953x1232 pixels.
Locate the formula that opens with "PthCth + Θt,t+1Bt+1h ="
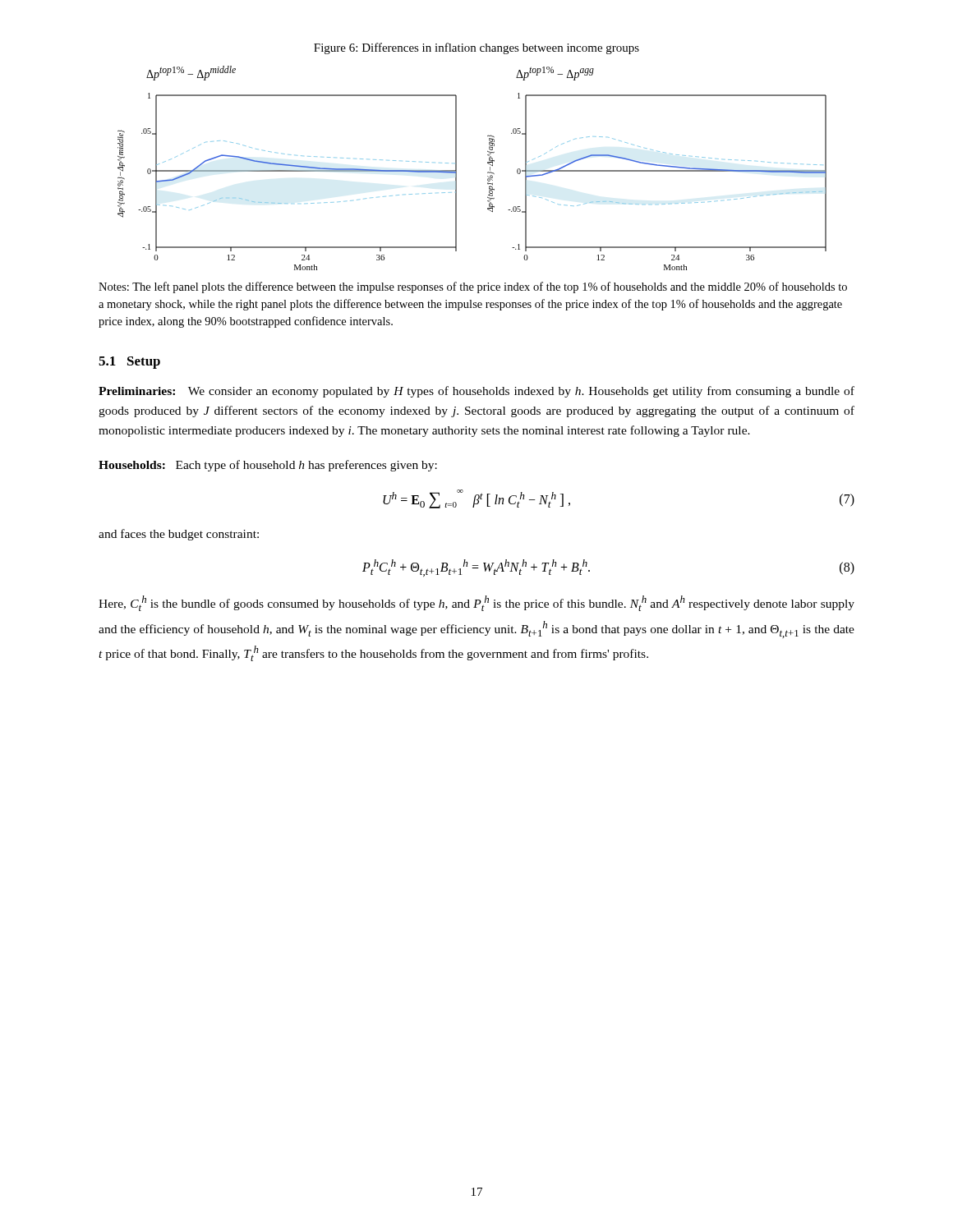pos(466,566)
